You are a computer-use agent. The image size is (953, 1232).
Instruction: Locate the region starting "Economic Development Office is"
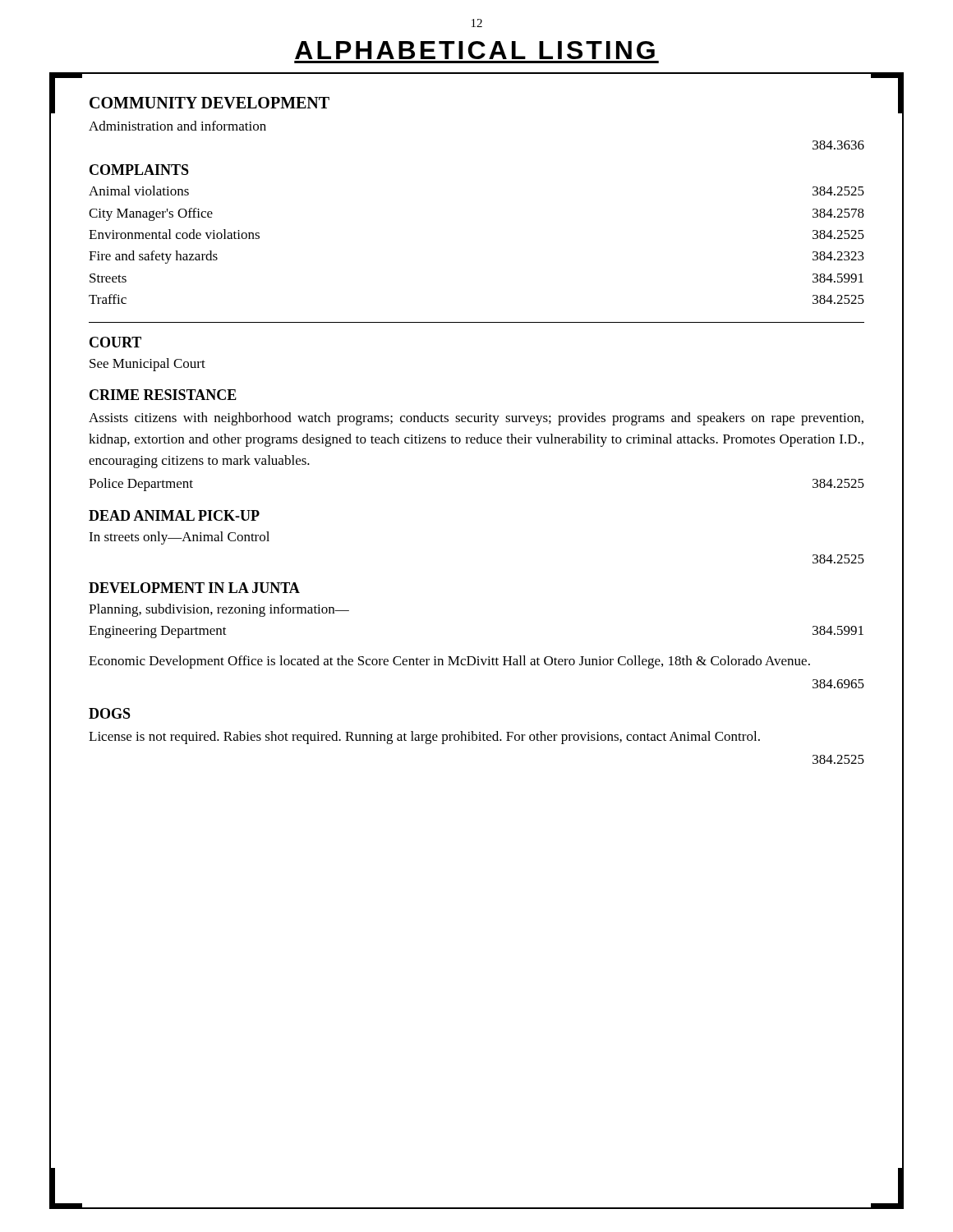[x=450, y=660]
